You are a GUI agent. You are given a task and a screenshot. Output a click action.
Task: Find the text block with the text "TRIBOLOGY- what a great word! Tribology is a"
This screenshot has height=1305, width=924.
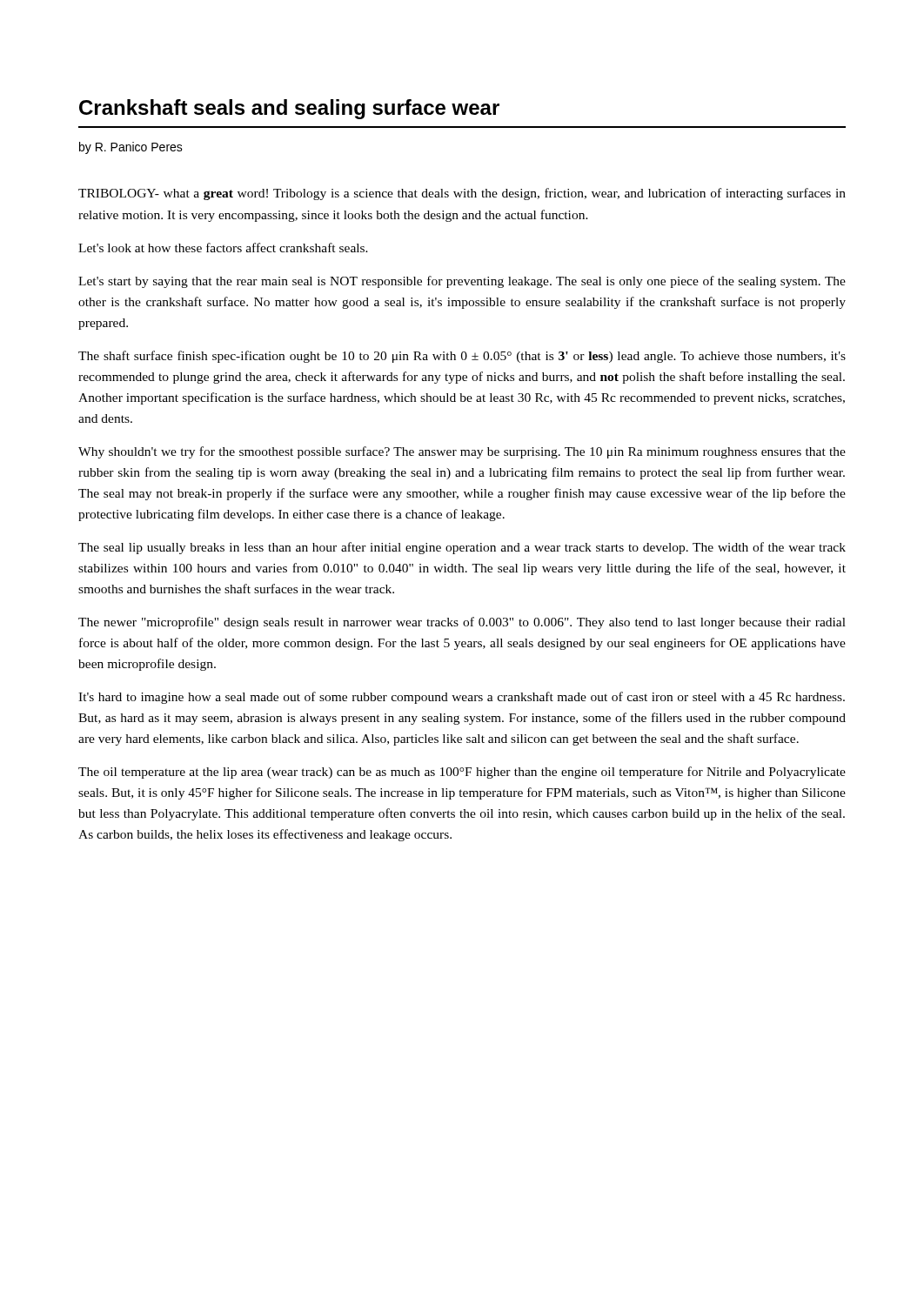(462, 204)
